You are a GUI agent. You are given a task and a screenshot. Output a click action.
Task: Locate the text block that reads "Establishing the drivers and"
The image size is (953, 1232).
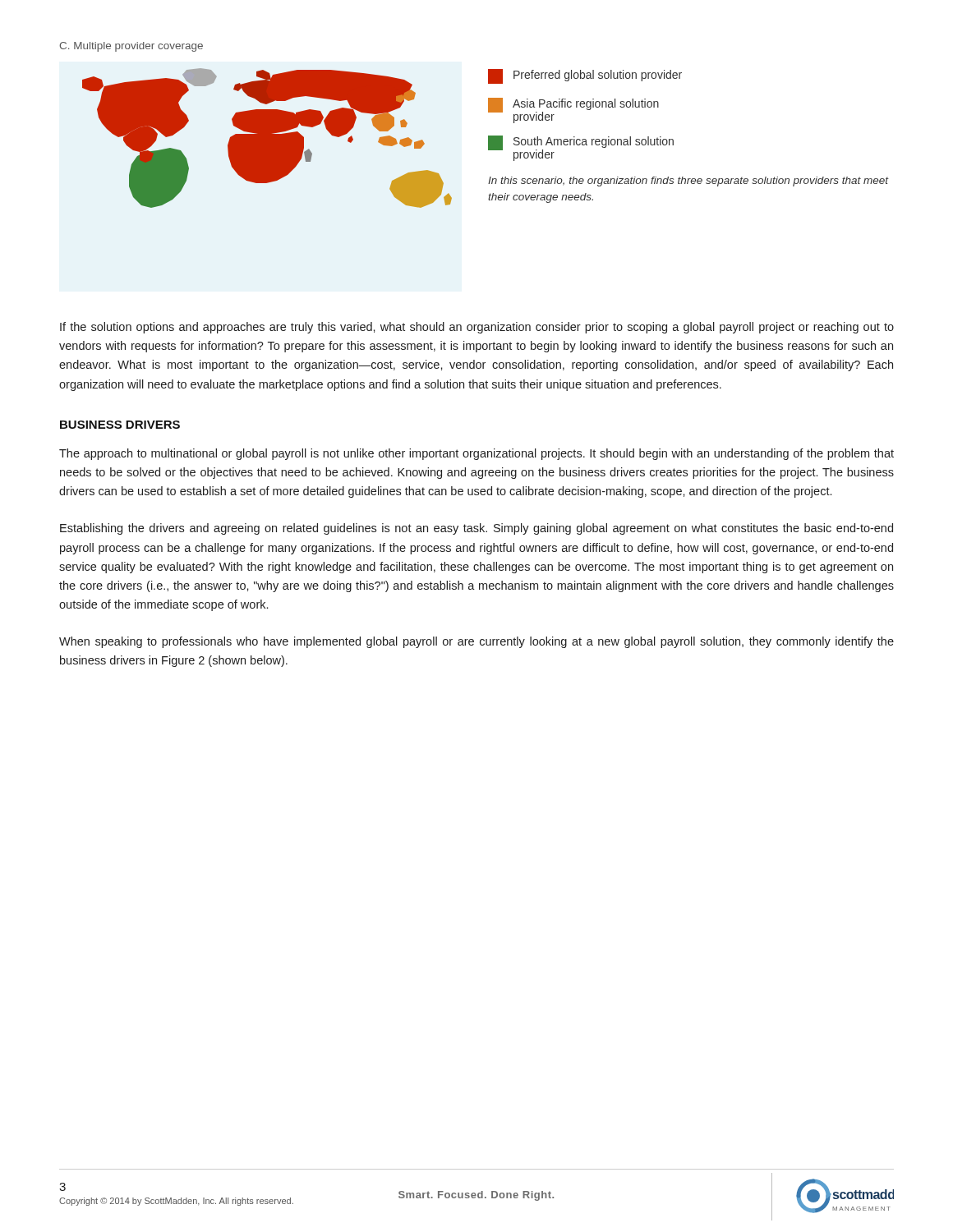476,566
